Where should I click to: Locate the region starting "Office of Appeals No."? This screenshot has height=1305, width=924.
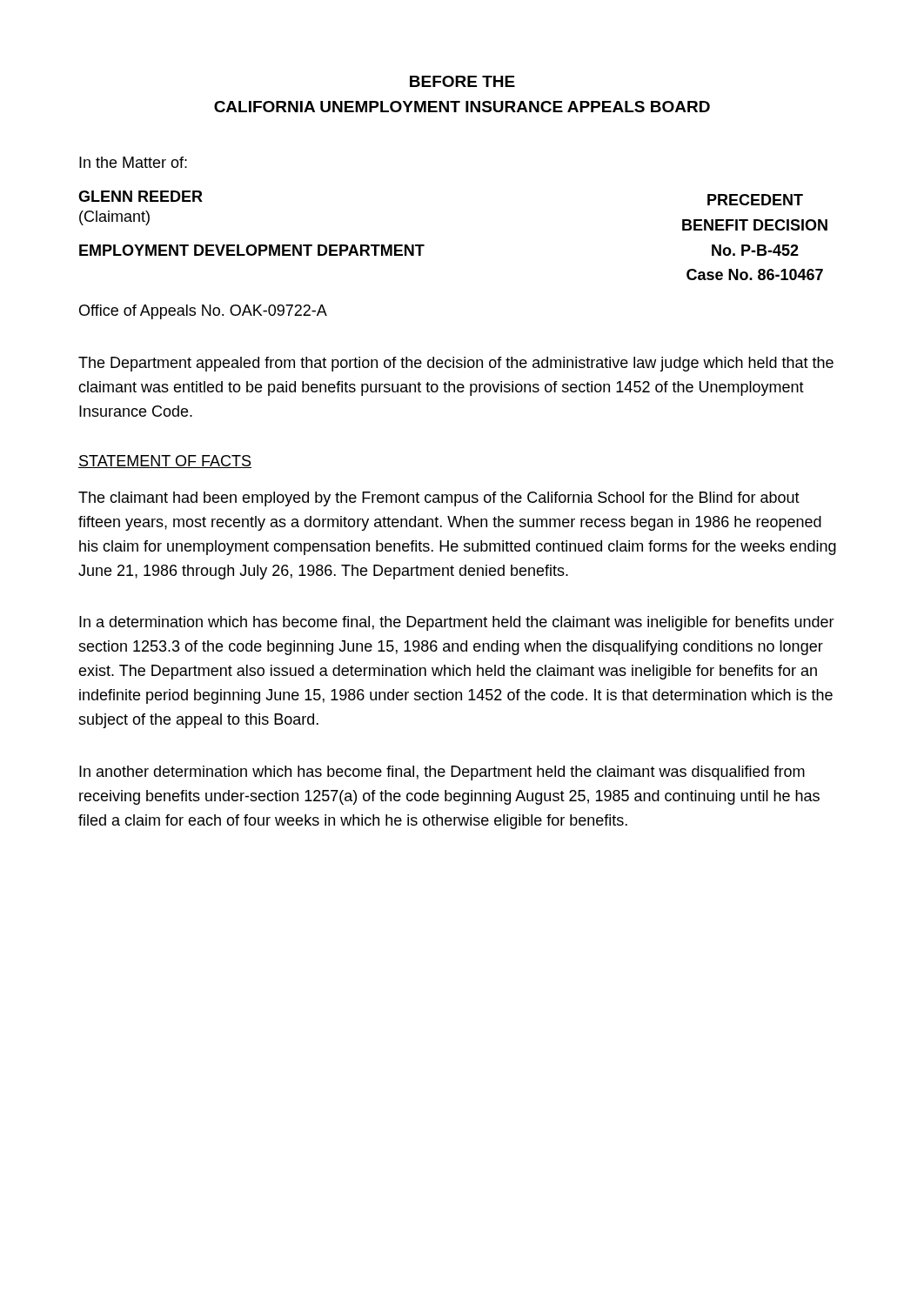click(203, 311)
